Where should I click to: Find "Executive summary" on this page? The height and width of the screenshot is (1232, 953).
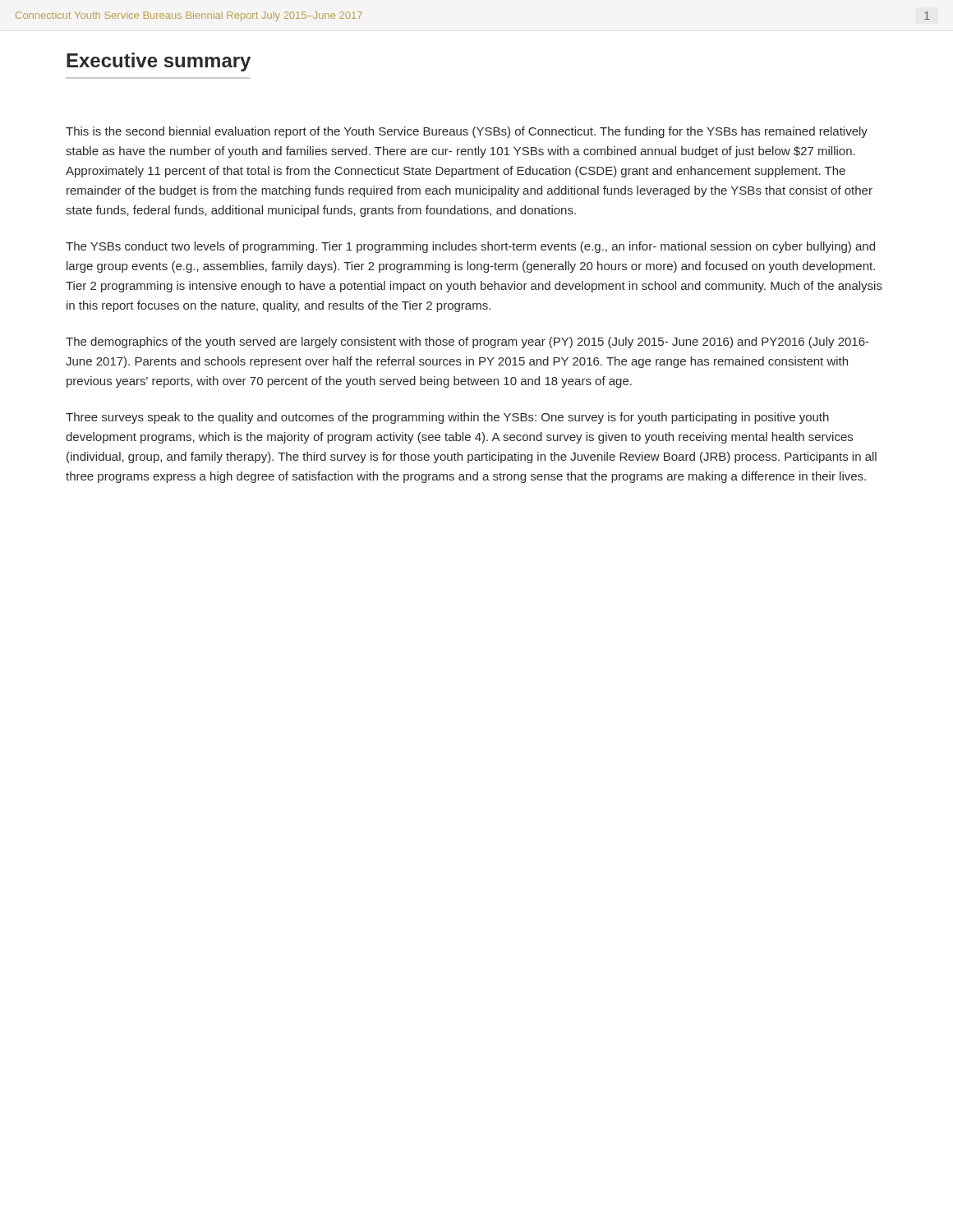pyautogui.click(x=158, y=64)
